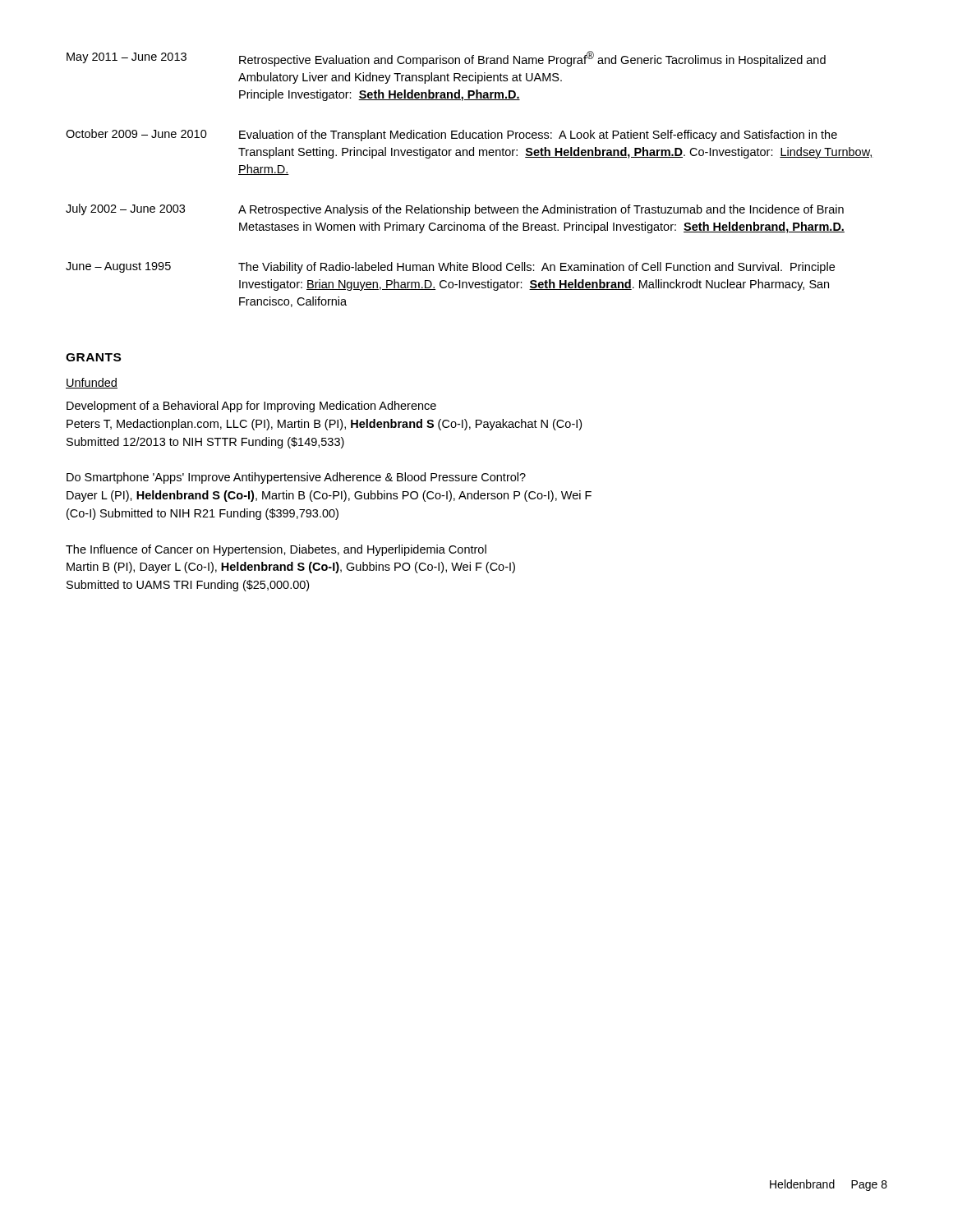953x1232 pixels.
Task: Locate the block of text that opens with "October 2009 – June 2010"
Action: (476, 152)
